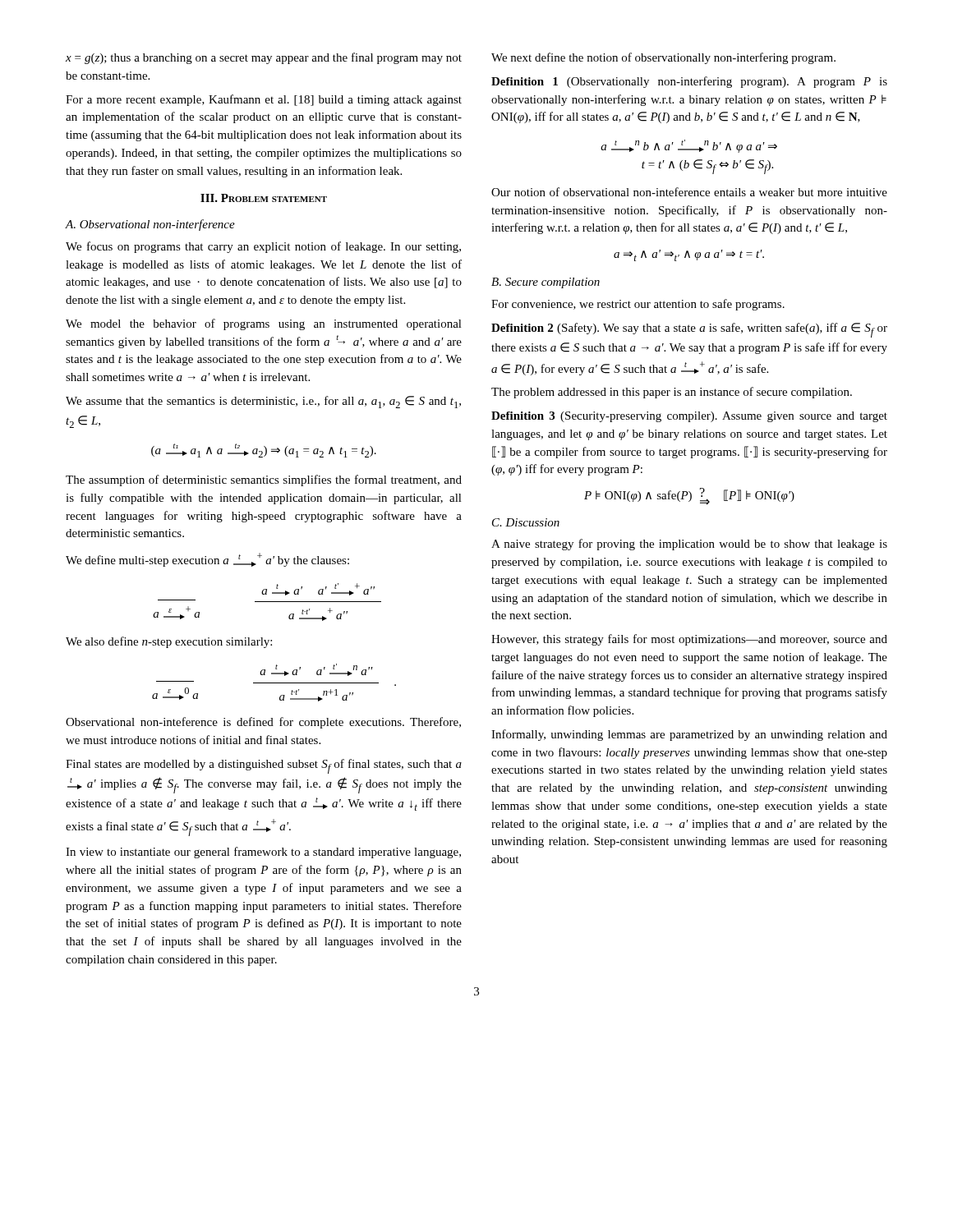Find the block on this page that starts "Observational non-inteference is defined for"
The image size is (953, 1232).
[x=264, y=841]
